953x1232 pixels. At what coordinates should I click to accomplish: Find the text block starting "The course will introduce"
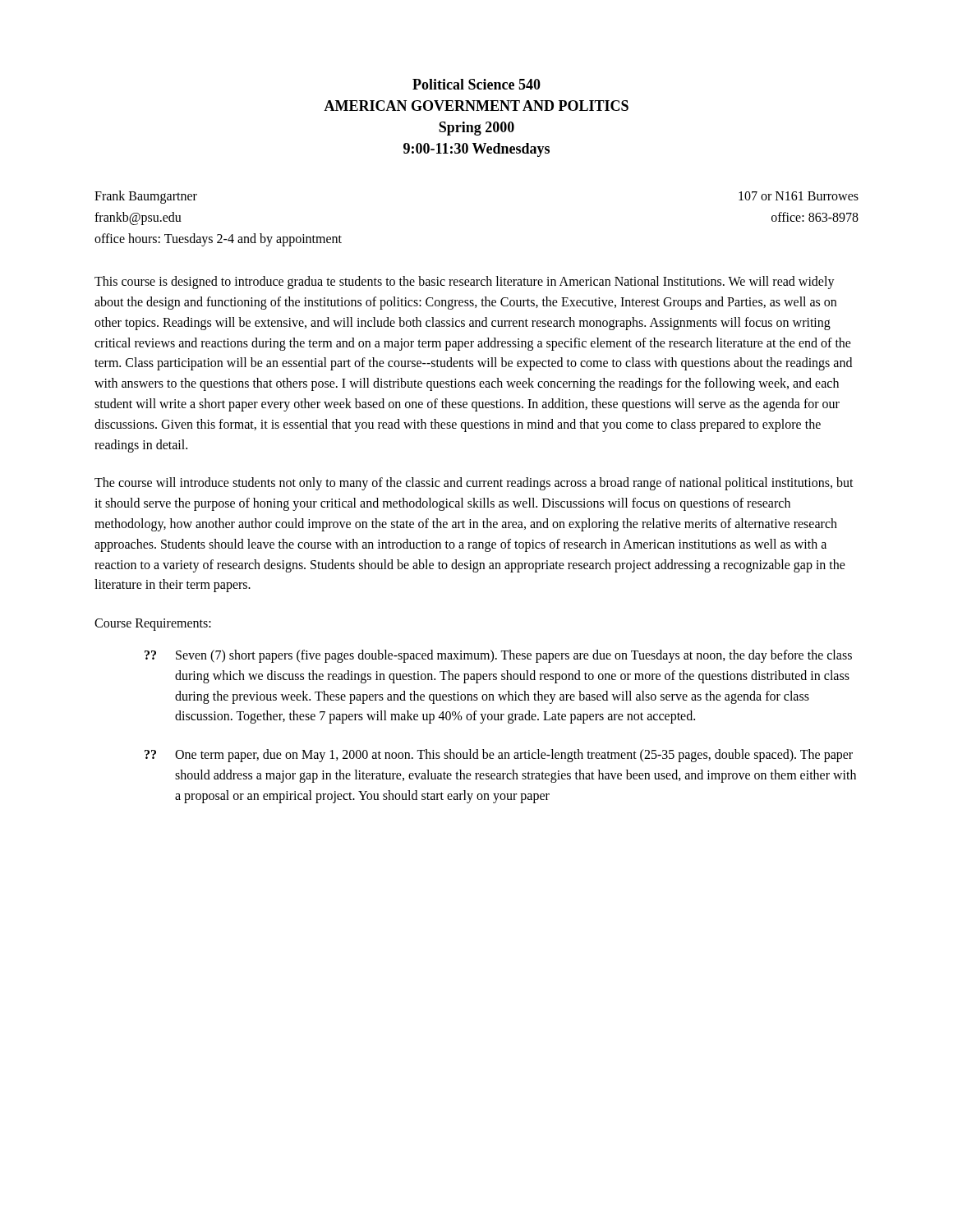coord(474,534)
